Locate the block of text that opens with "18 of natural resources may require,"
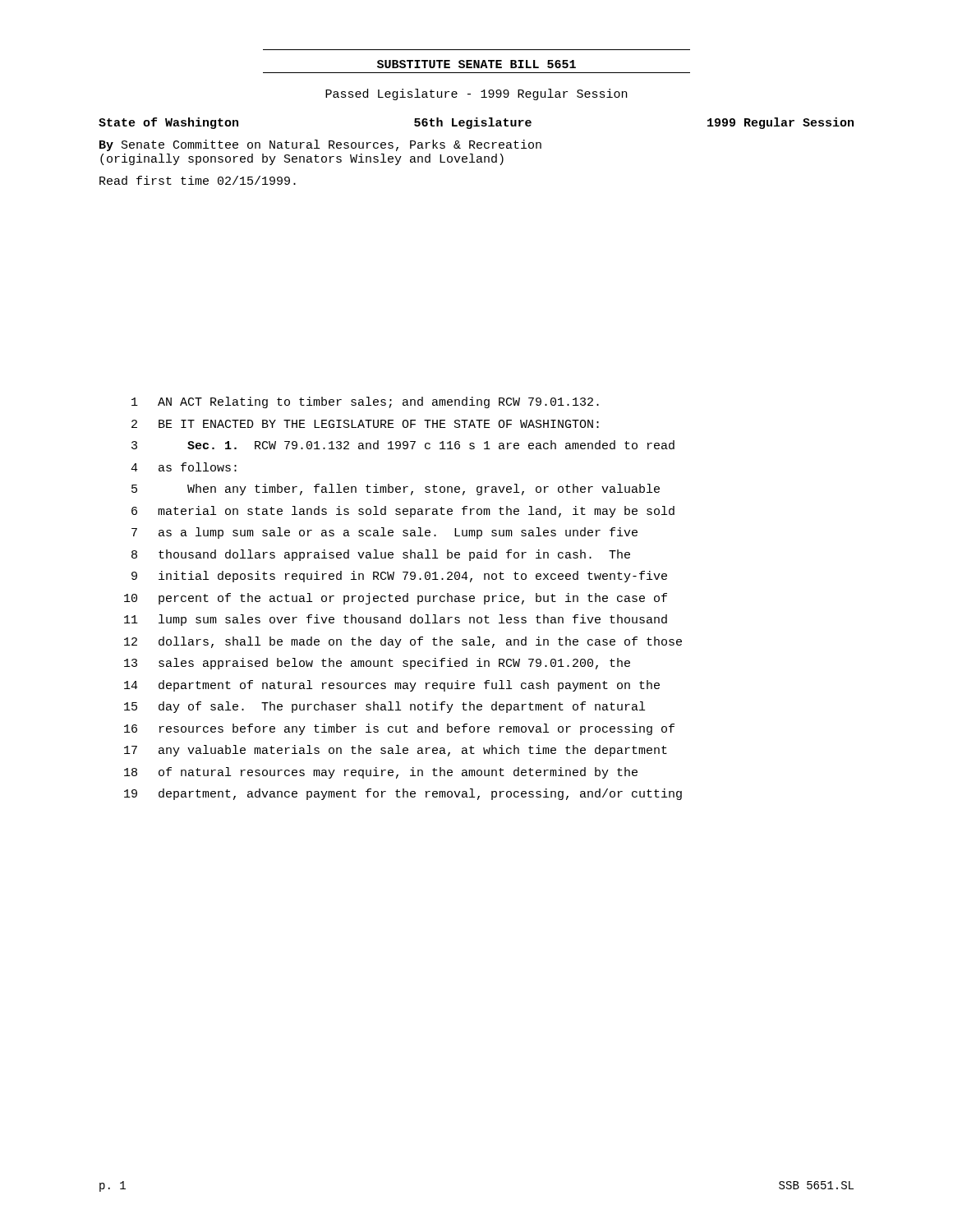953x1232 pixels. pyautogui.click(x=476, y=773)
